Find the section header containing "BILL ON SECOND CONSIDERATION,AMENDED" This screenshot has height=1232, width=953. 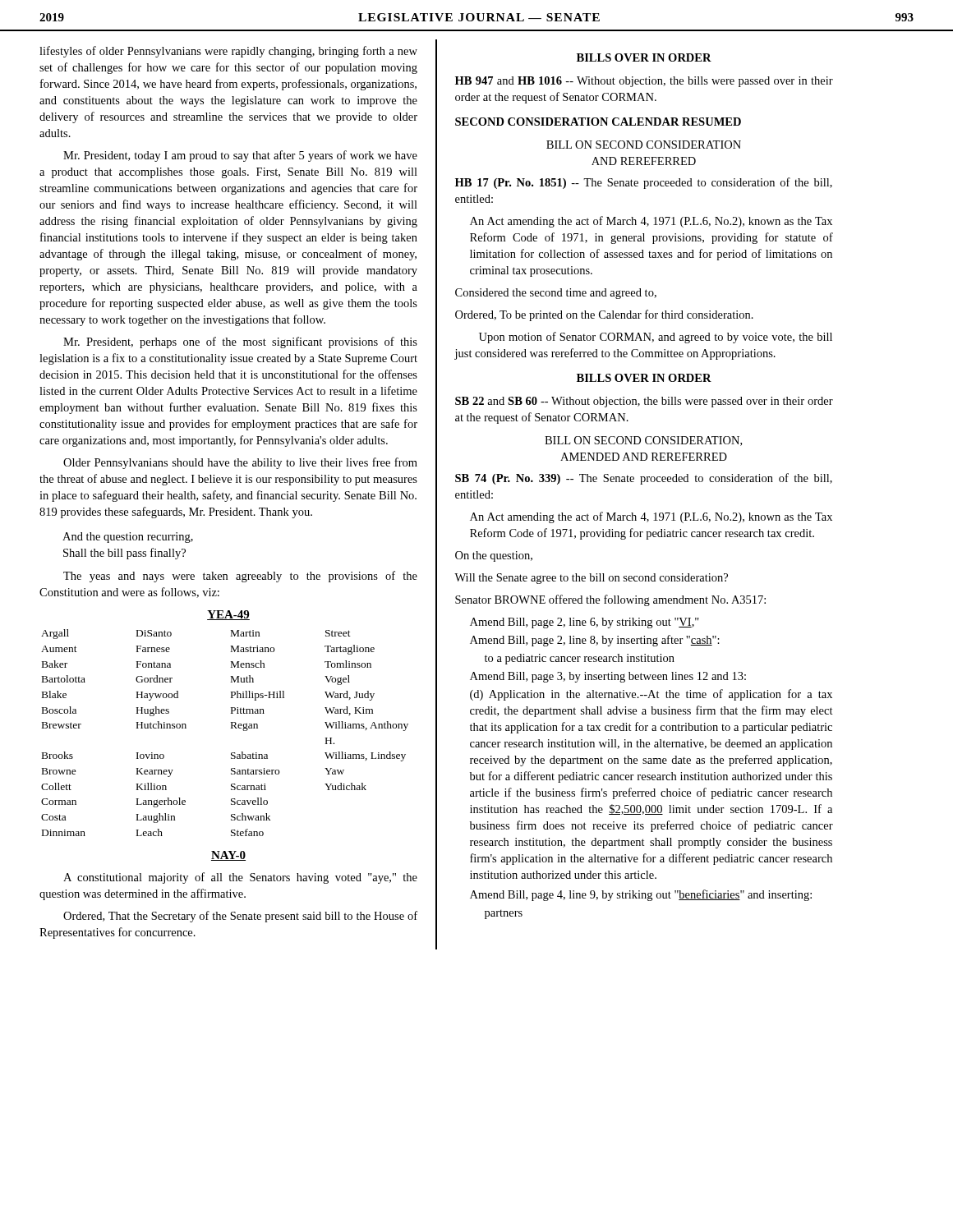[644, 448]
